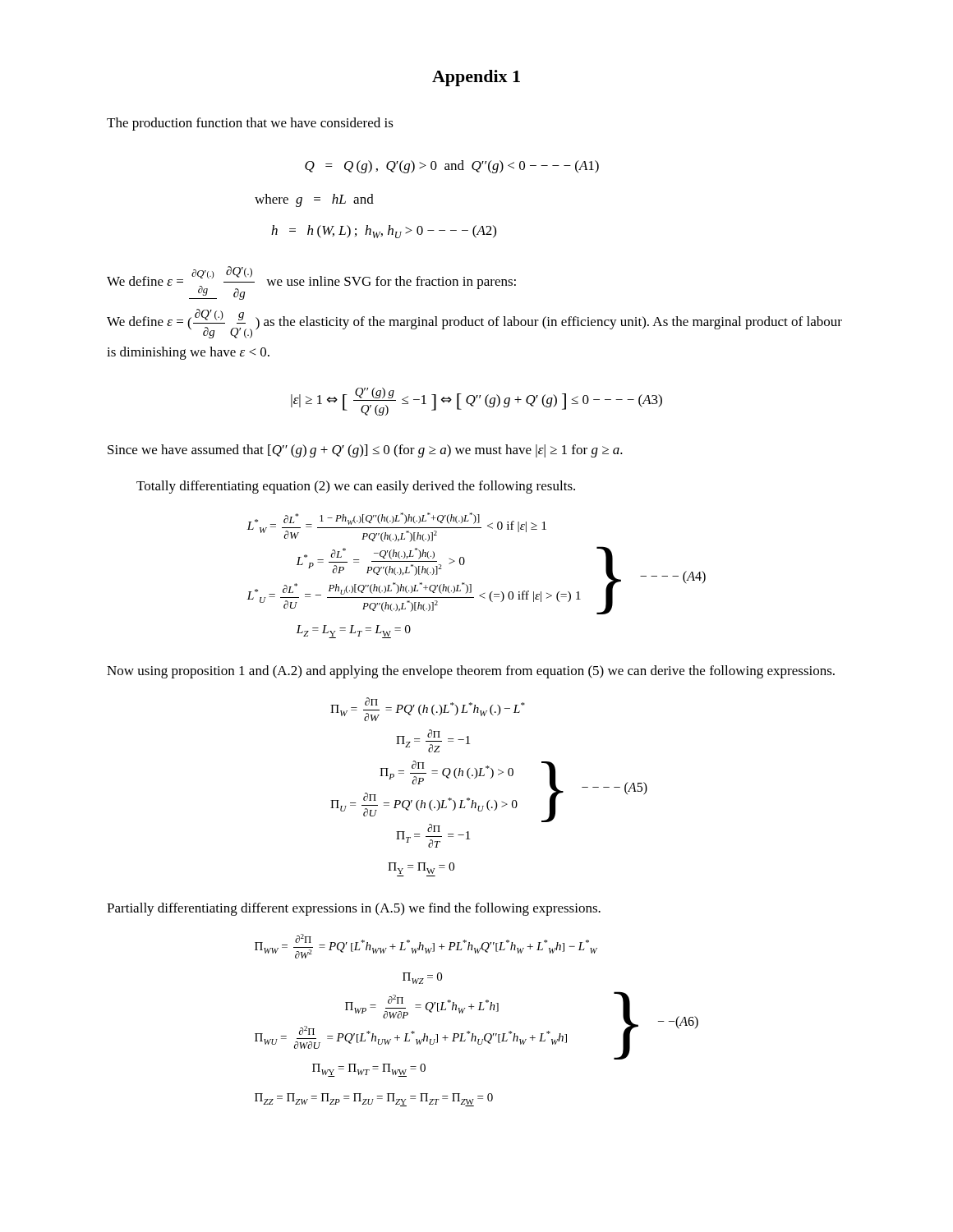
Task: Find the formula that reads "|ε| ≥ 1 ⇔ [ Q′′ (g)"
Action: pyautogui.click(x=476, y=401)
